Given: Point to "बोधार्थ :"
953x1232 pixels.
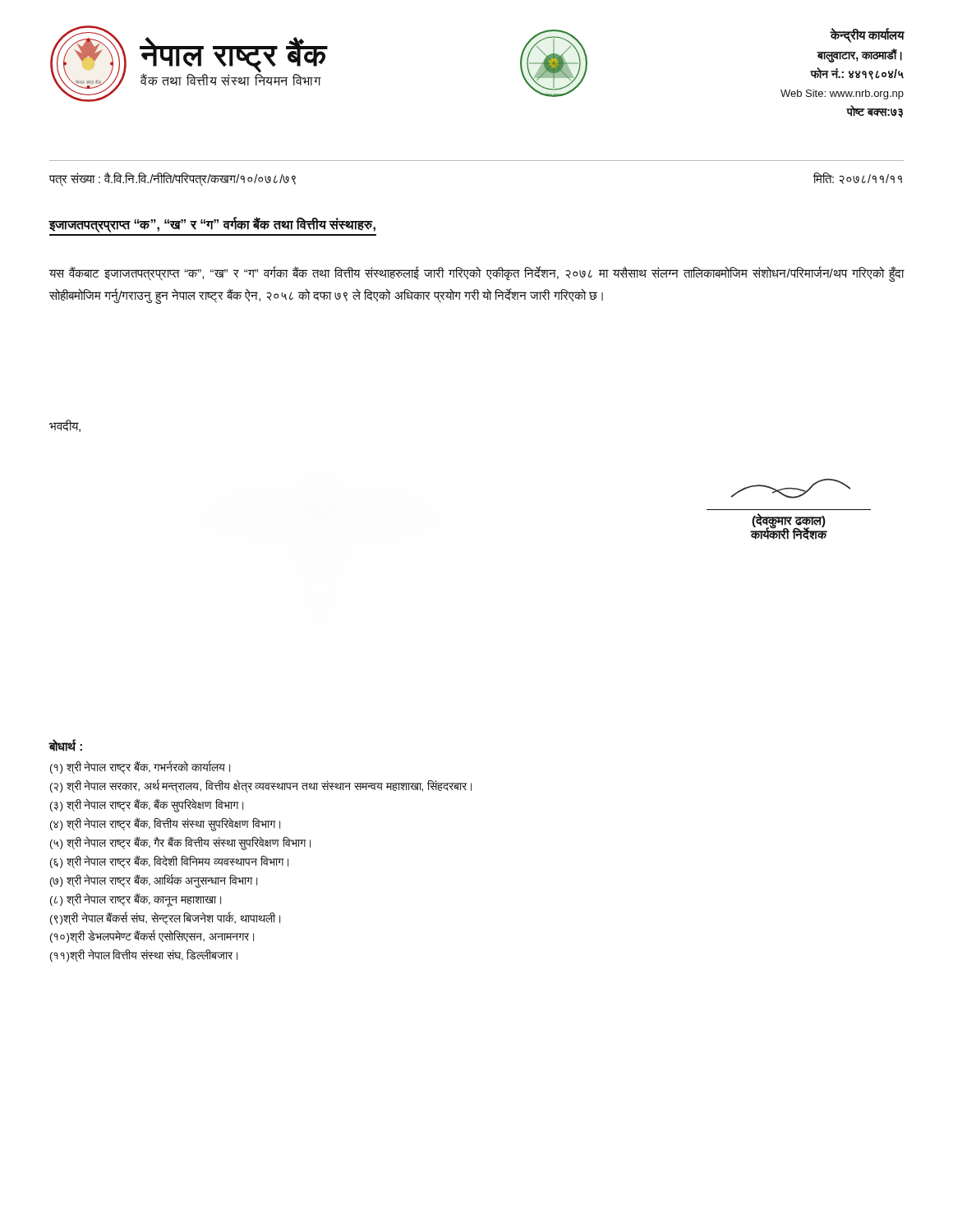Looking at the screenshot, I should click(x=66, y=746).
